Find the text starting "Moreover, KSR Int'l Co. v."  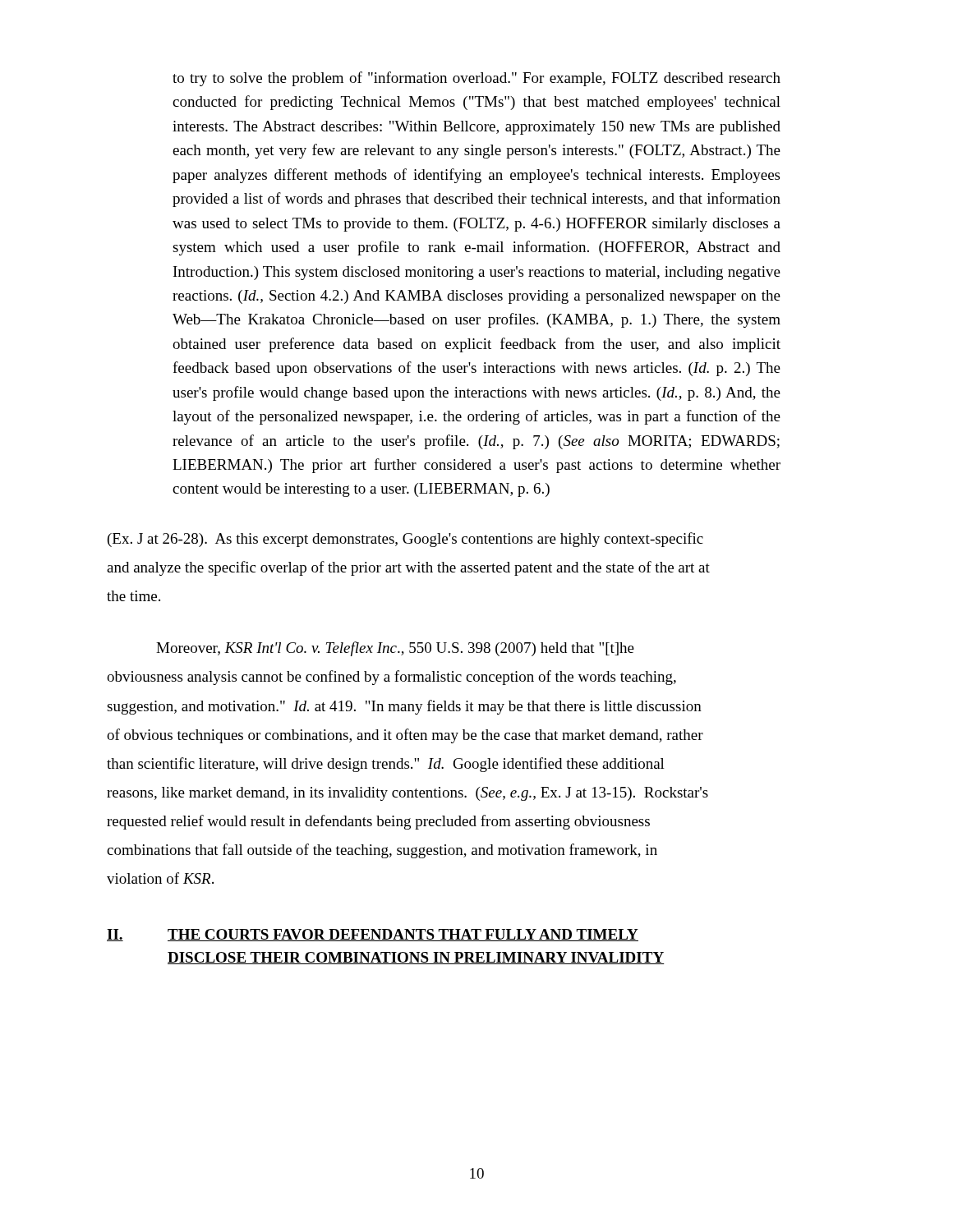point(395,648)
